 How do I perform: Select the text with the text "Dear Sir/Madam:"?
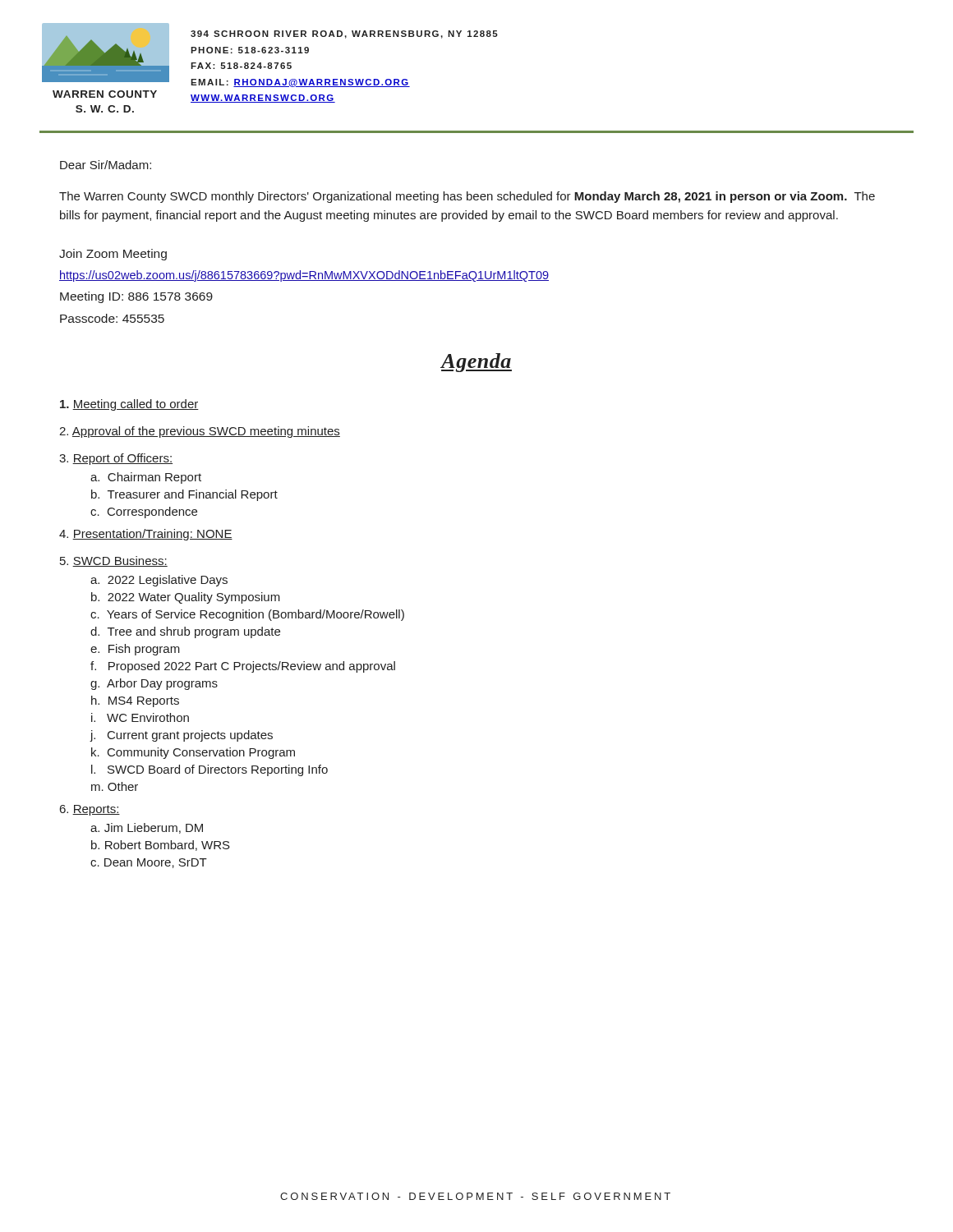point(106,165)
